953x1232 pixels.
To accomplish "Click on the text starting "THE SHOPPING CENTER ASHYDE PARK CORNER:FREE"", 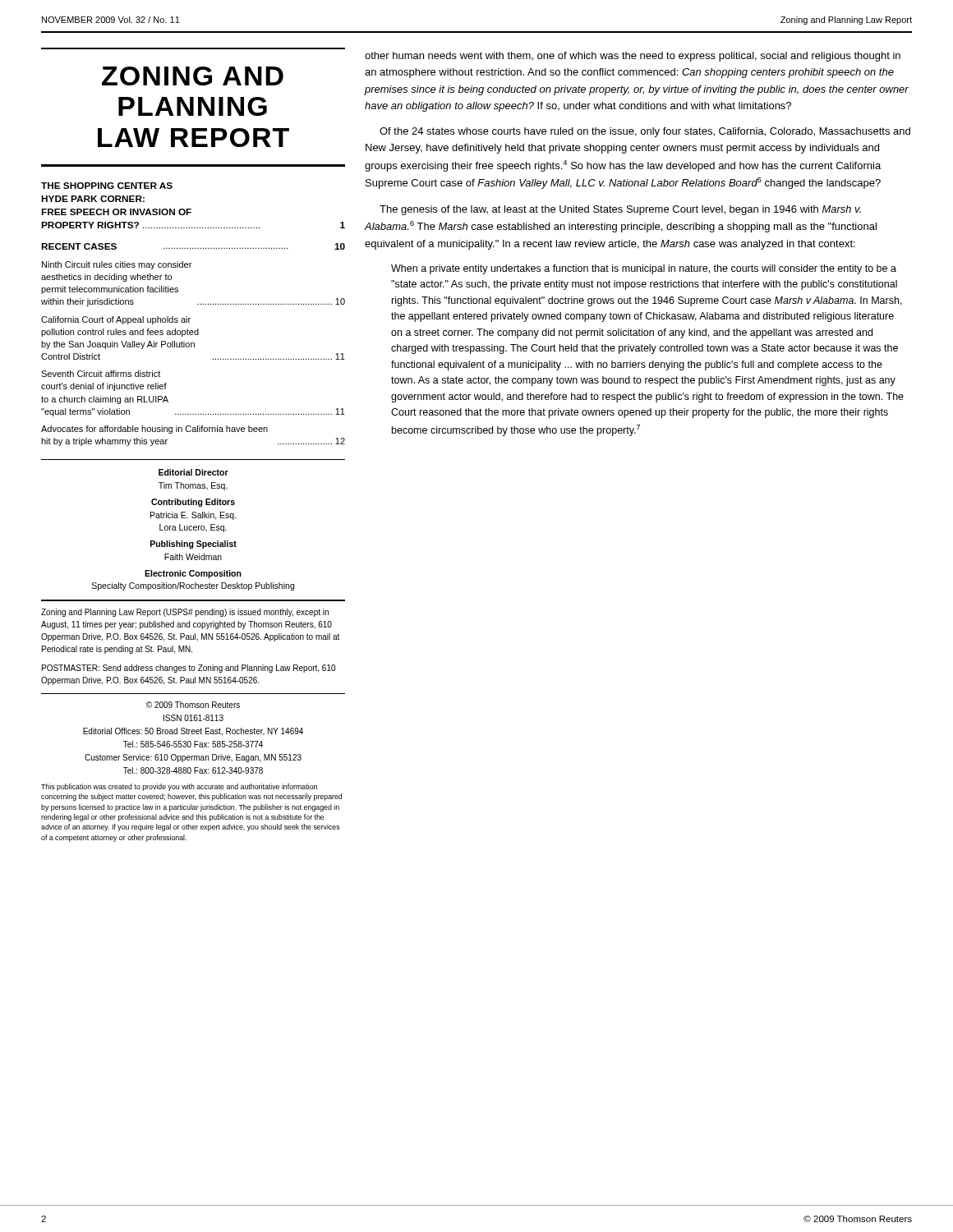I will pyautogui.click(x=193, y=206).
